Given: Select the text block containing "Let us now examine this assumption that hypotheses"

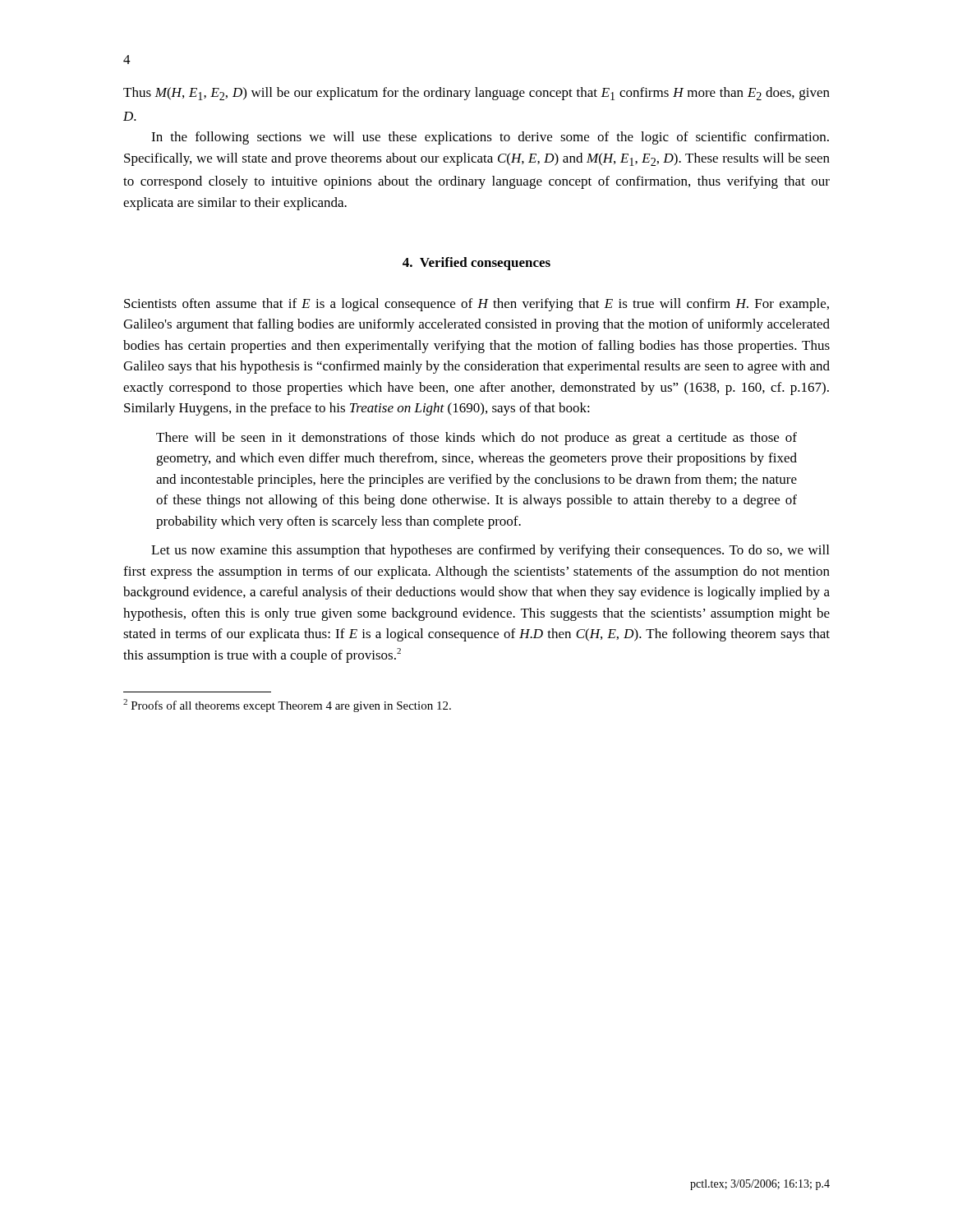Looking at the screenshot, I should [476, 603].
